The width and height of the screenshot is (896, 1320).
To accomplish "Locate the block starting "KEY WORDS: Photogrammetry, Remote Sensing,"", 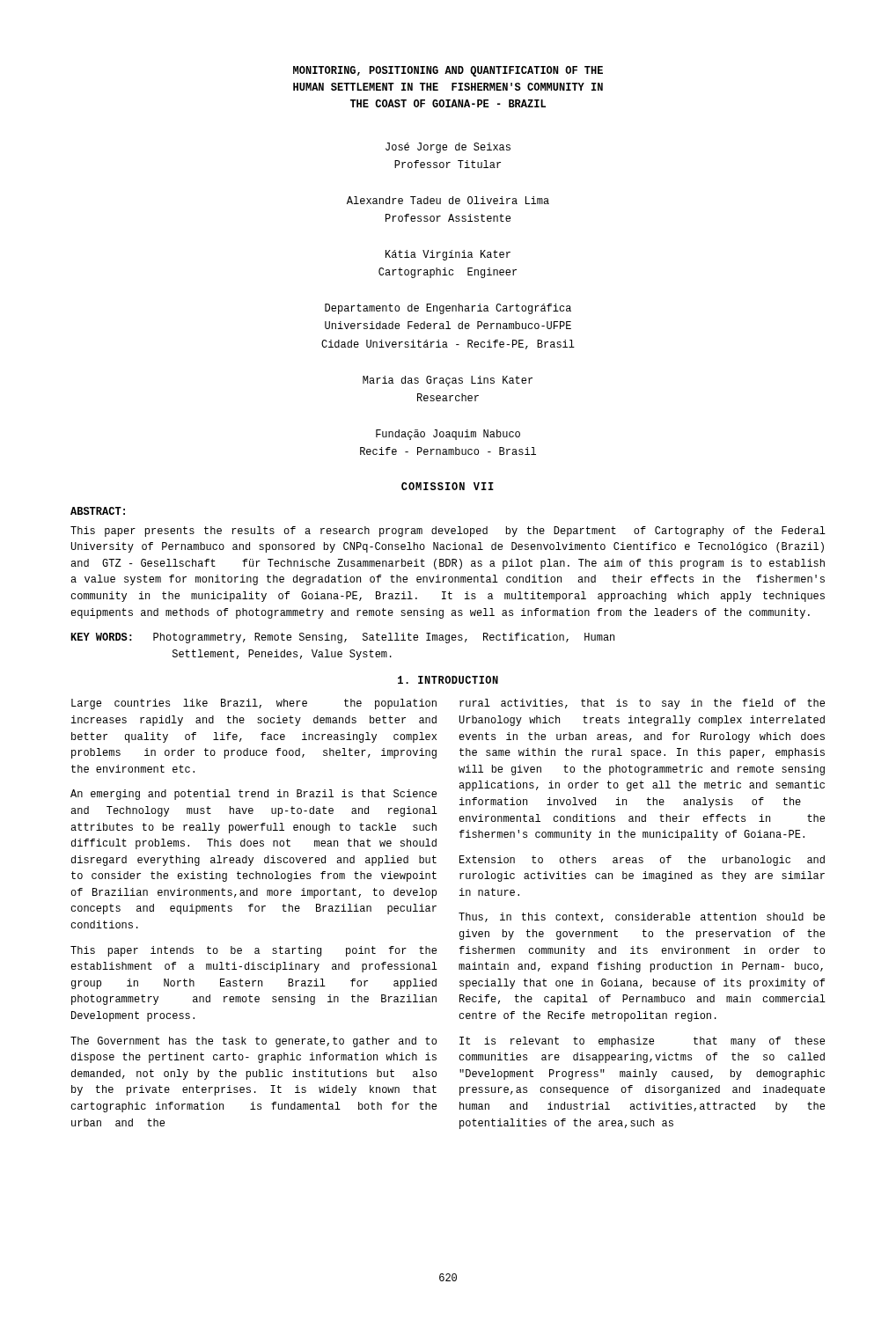I will tap(343, 646).
